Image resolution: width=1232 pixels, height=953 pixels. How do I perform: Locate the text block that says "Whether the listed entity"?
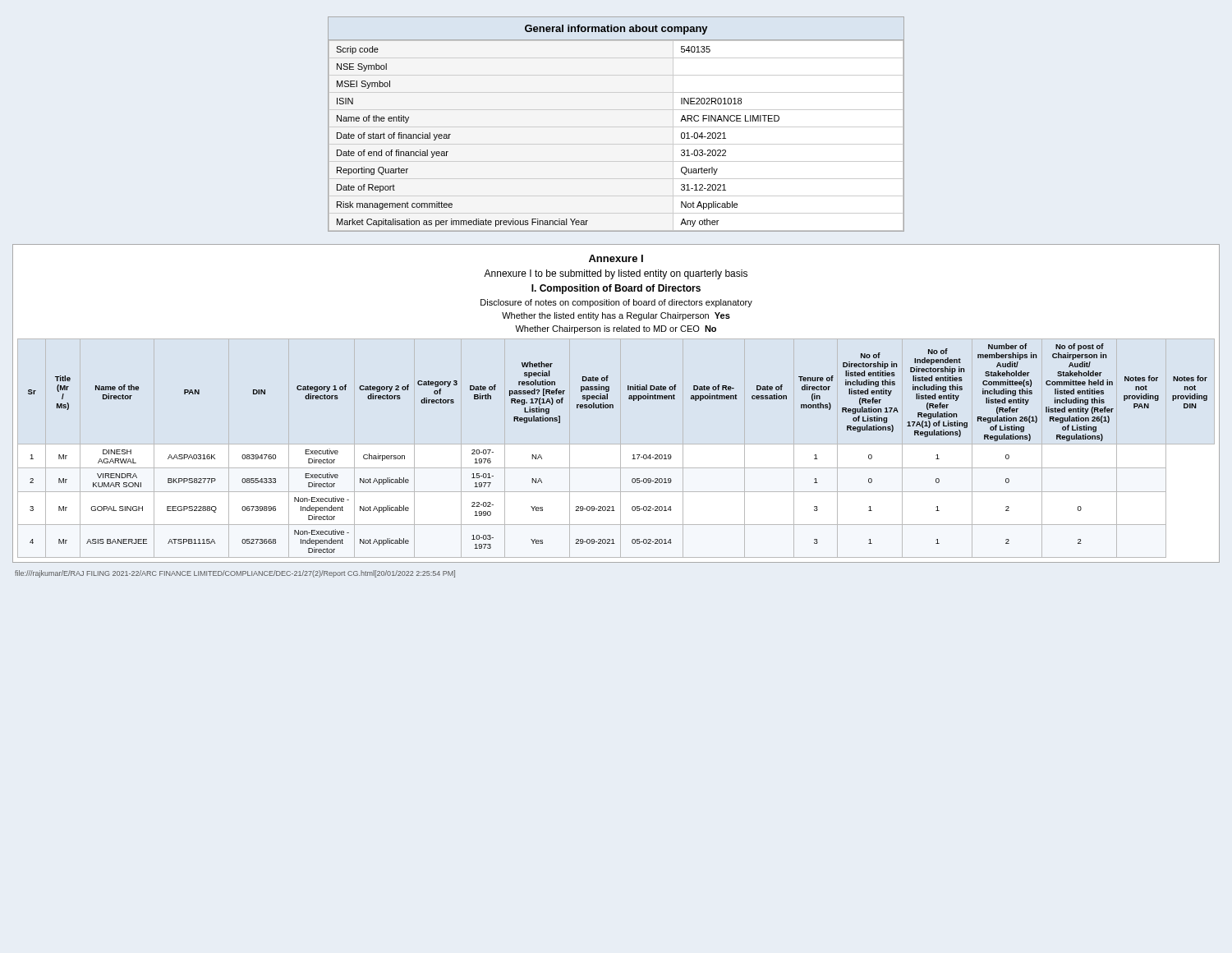[616, 315]
